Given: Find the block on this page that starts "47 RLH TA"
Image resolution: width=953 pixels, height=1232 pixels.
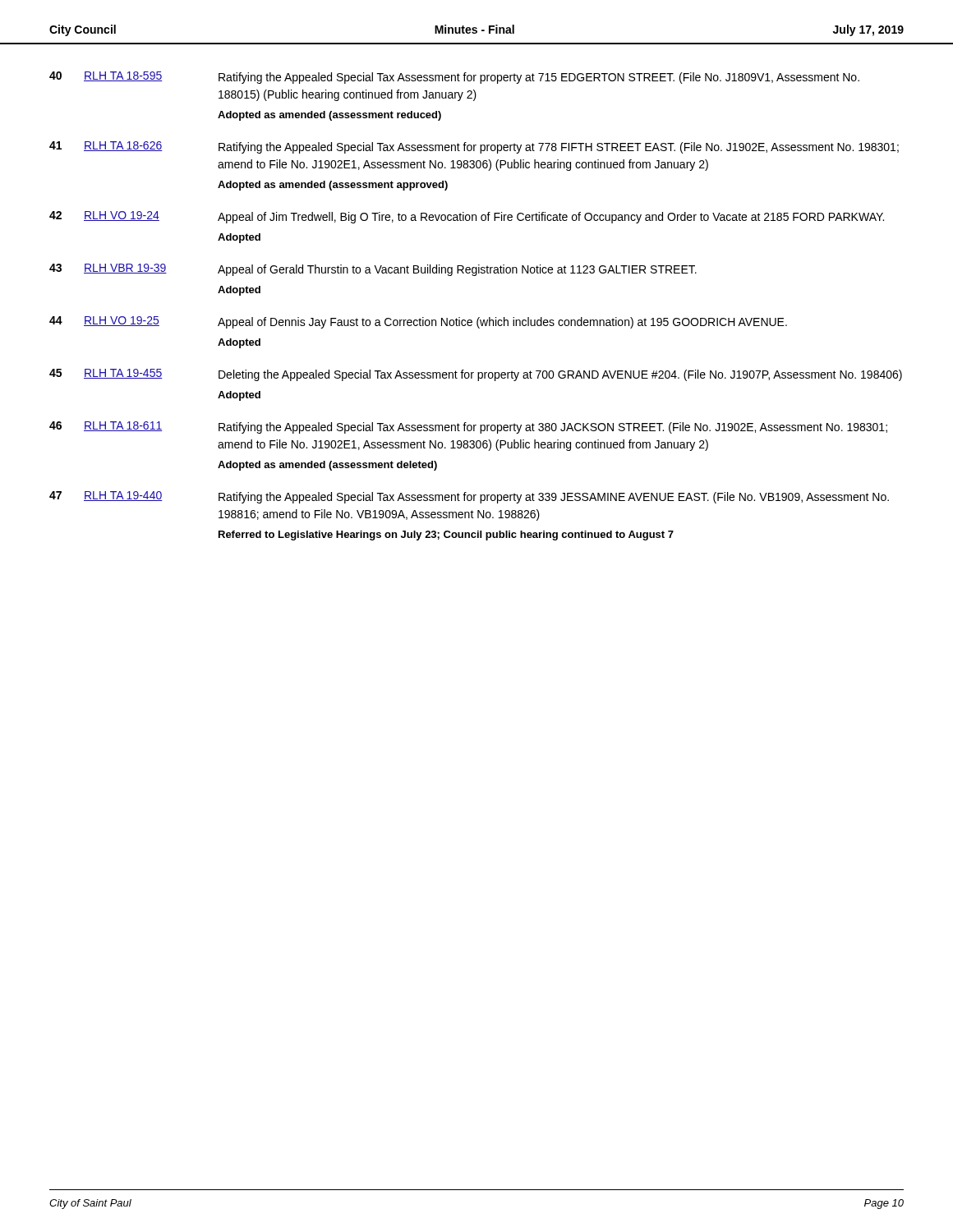Looking at the screenshot, I should pos(476,515).
